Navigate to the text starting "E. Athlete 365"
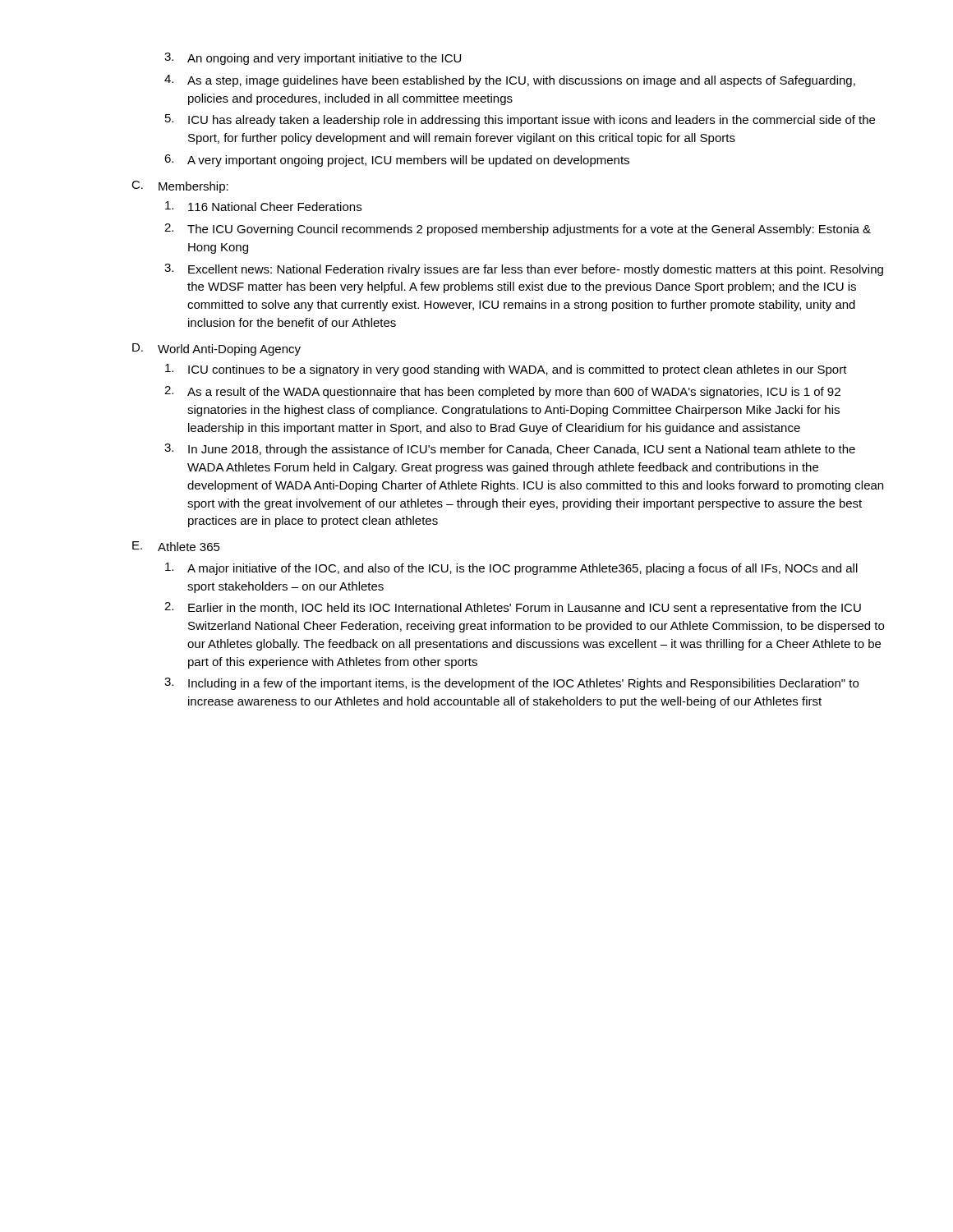The height and width of the screenshot is (1232, 953). [176, 546]
